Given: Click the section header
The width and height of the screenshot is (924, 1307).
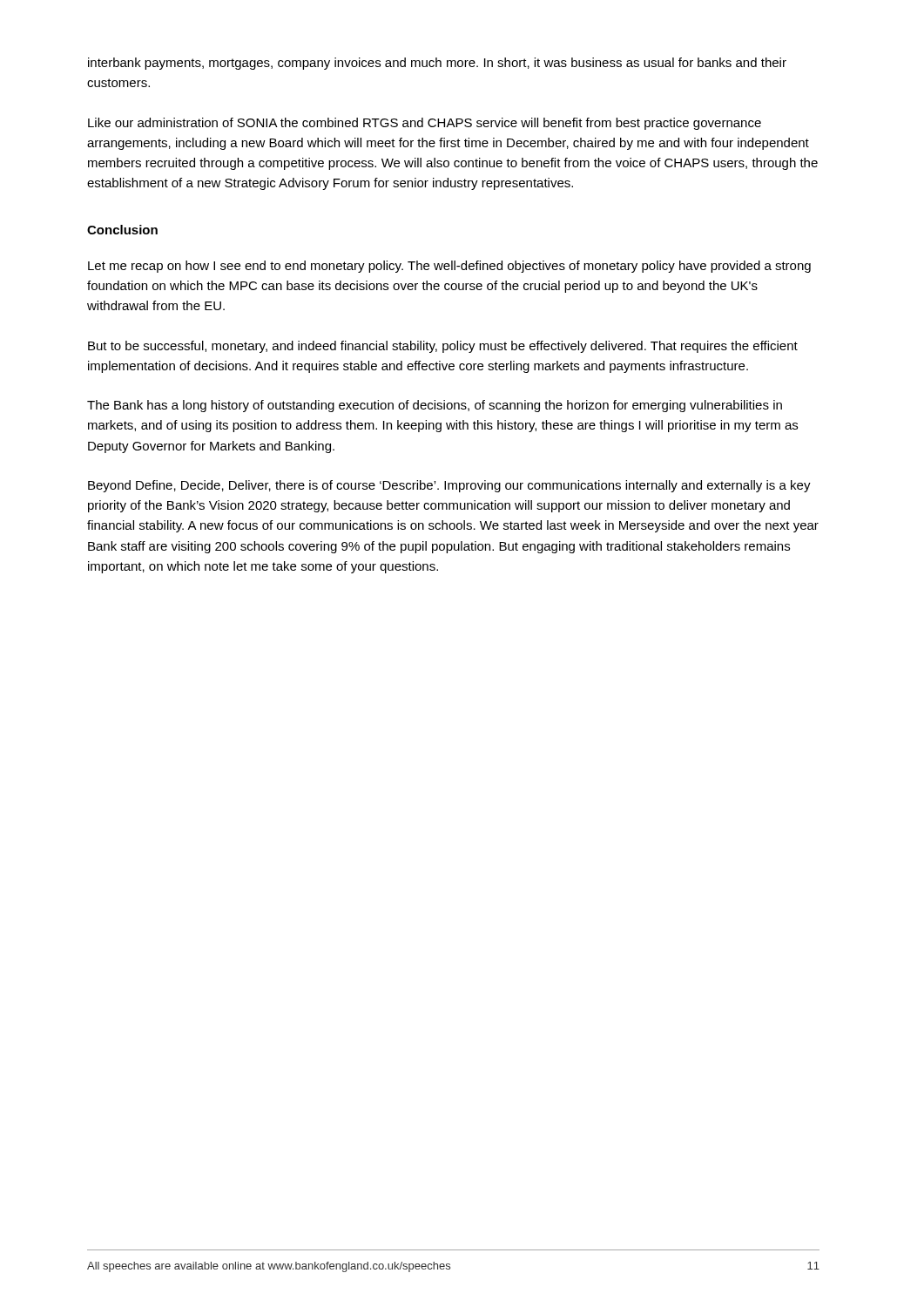Looking at the screenshot, I should pyautogui.click(x=123, y=229).
